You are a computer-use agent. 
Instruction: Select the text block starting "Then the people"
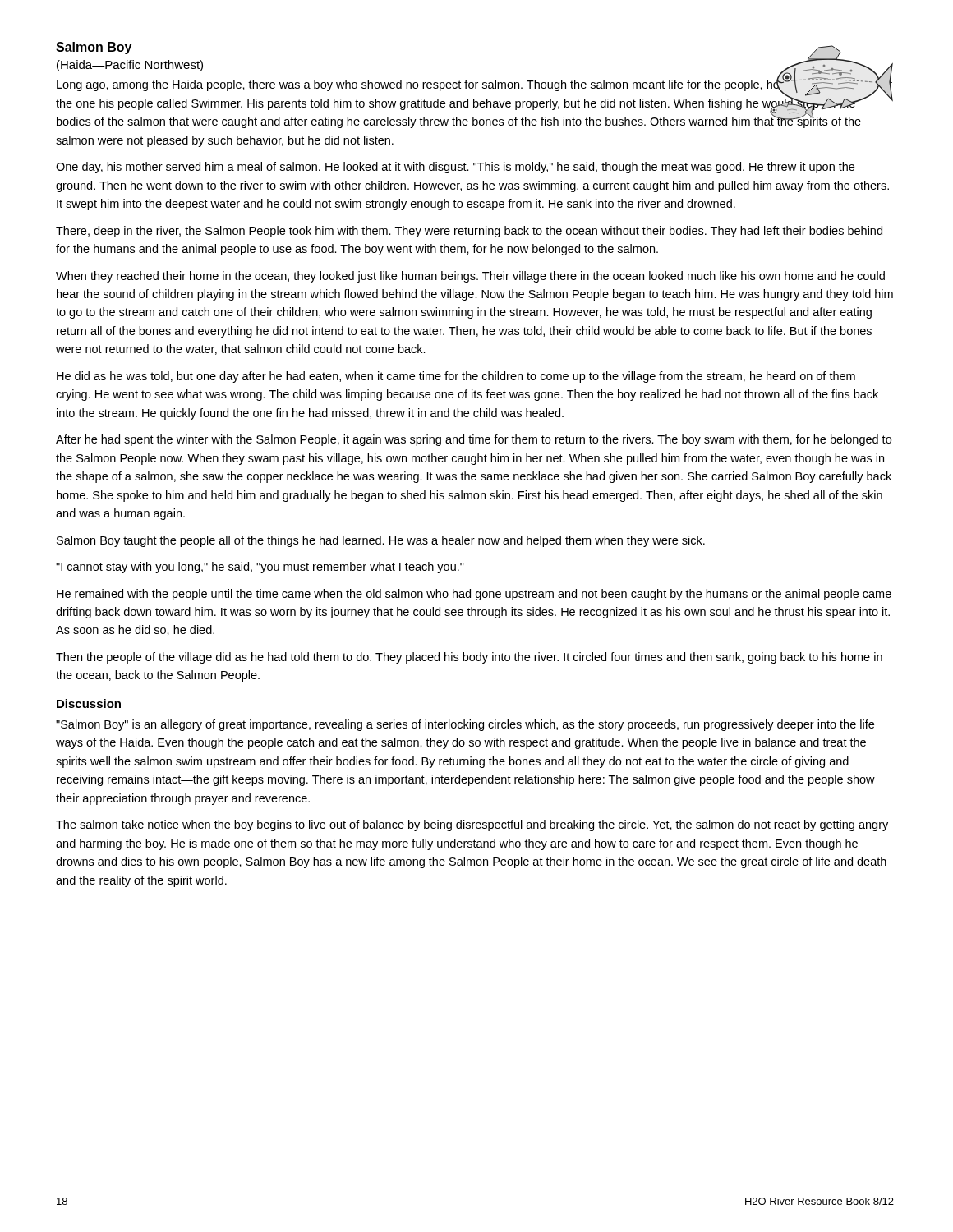469,666
